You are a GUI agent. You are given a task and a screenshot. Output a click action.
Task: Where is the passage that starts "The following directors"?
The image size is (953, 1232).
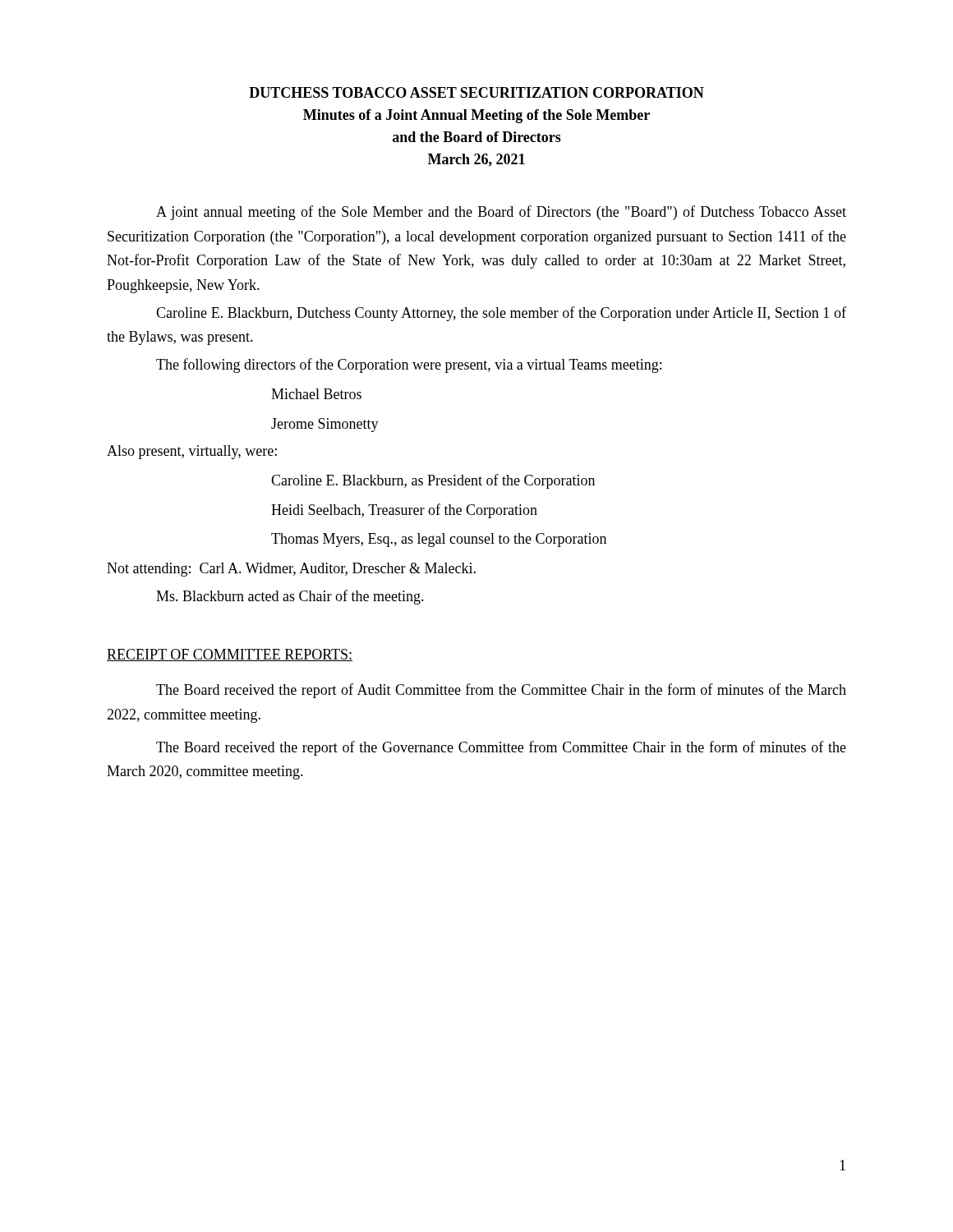tap(409, 365)
